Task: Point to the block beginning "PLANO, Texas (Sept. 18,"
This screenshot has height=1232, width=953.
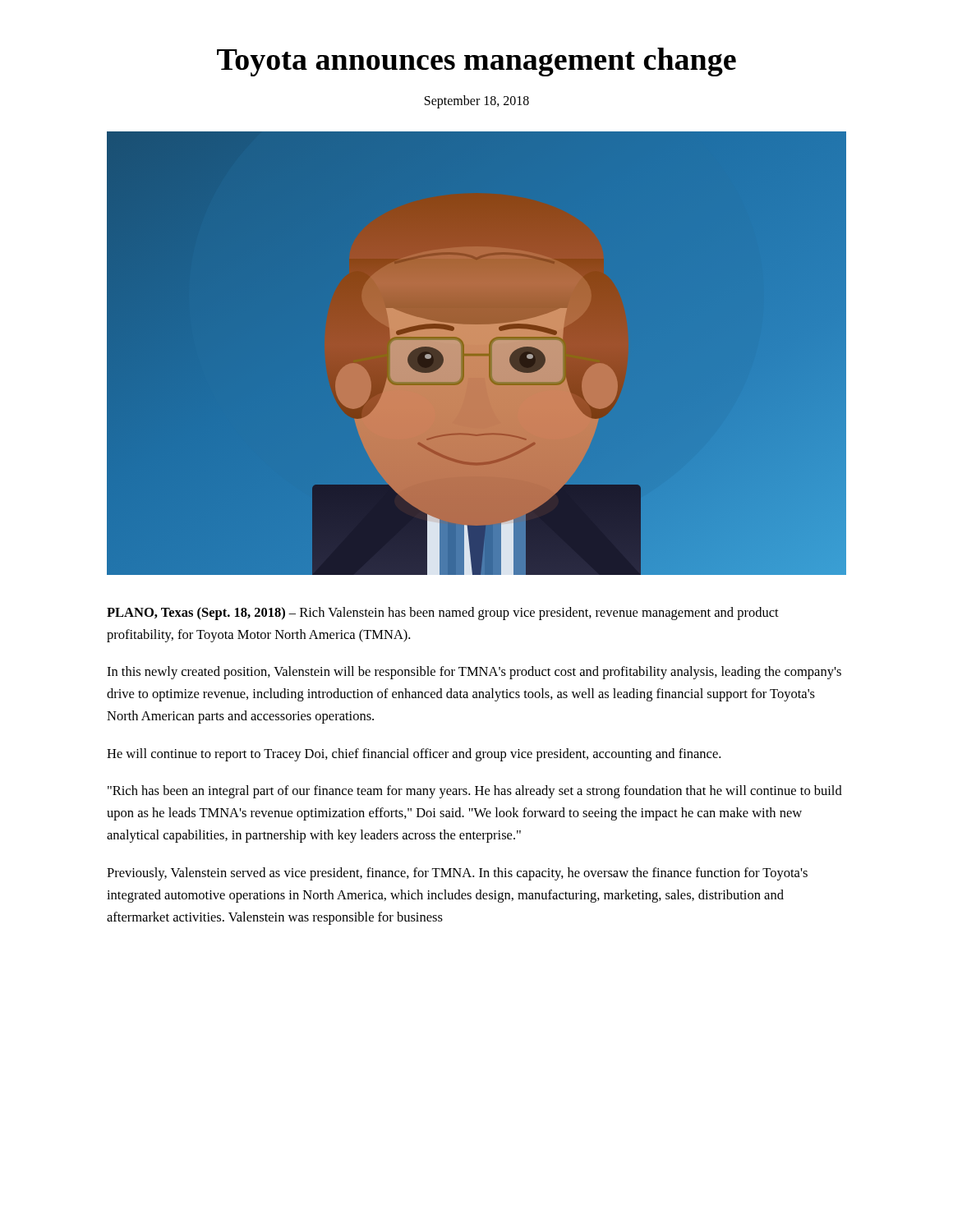Action: 476,765
